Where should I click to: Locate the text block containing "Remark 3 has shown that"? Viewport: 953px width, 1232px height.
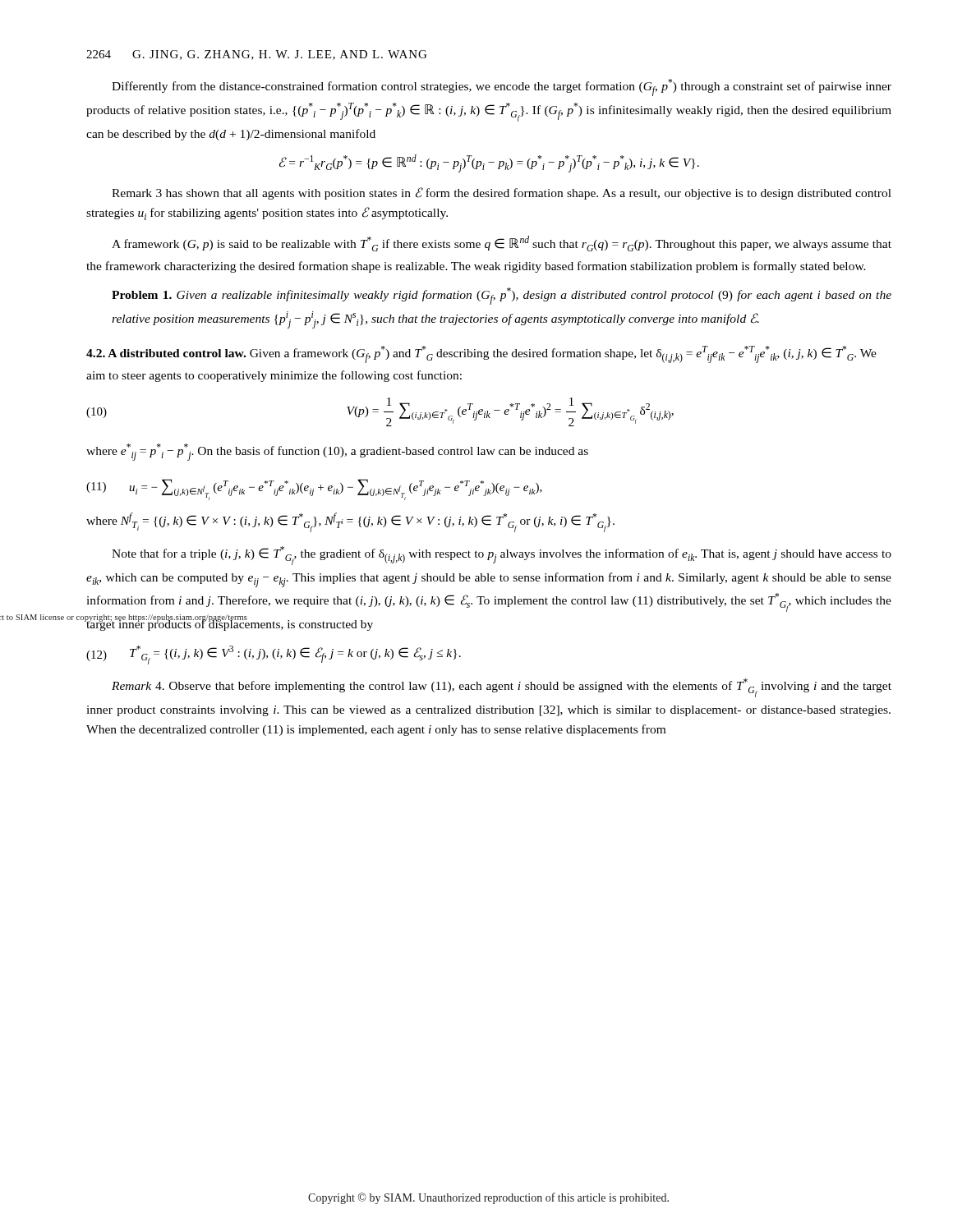(502, 193)
